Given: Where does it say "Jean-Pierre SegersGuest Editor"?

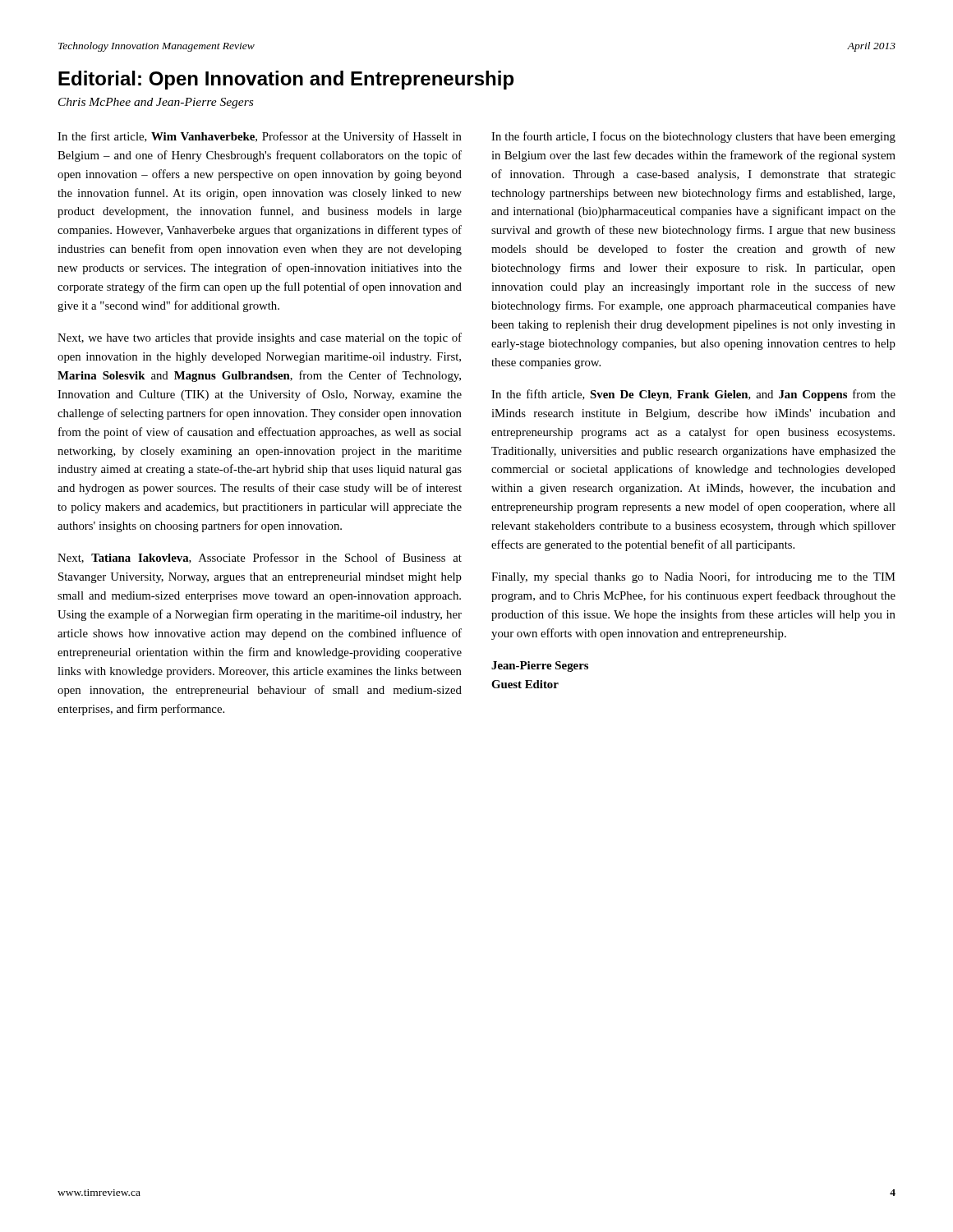Looking at the screenshot, I should coord(540,667).
